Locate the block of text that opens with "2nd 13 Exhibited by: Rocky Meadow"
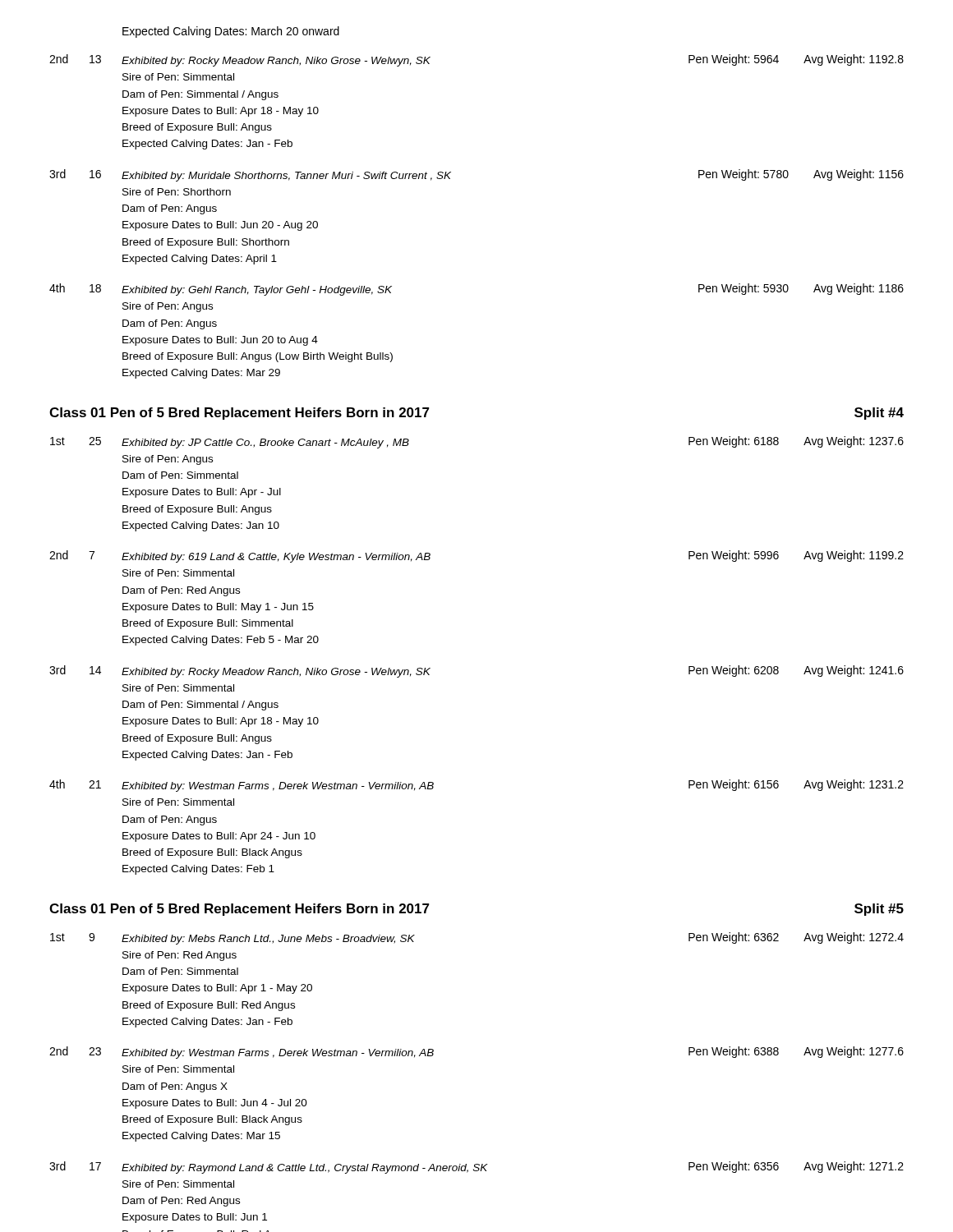Image resolution: width=953 pixels, height=1232 pixels. tap(57, 60)
